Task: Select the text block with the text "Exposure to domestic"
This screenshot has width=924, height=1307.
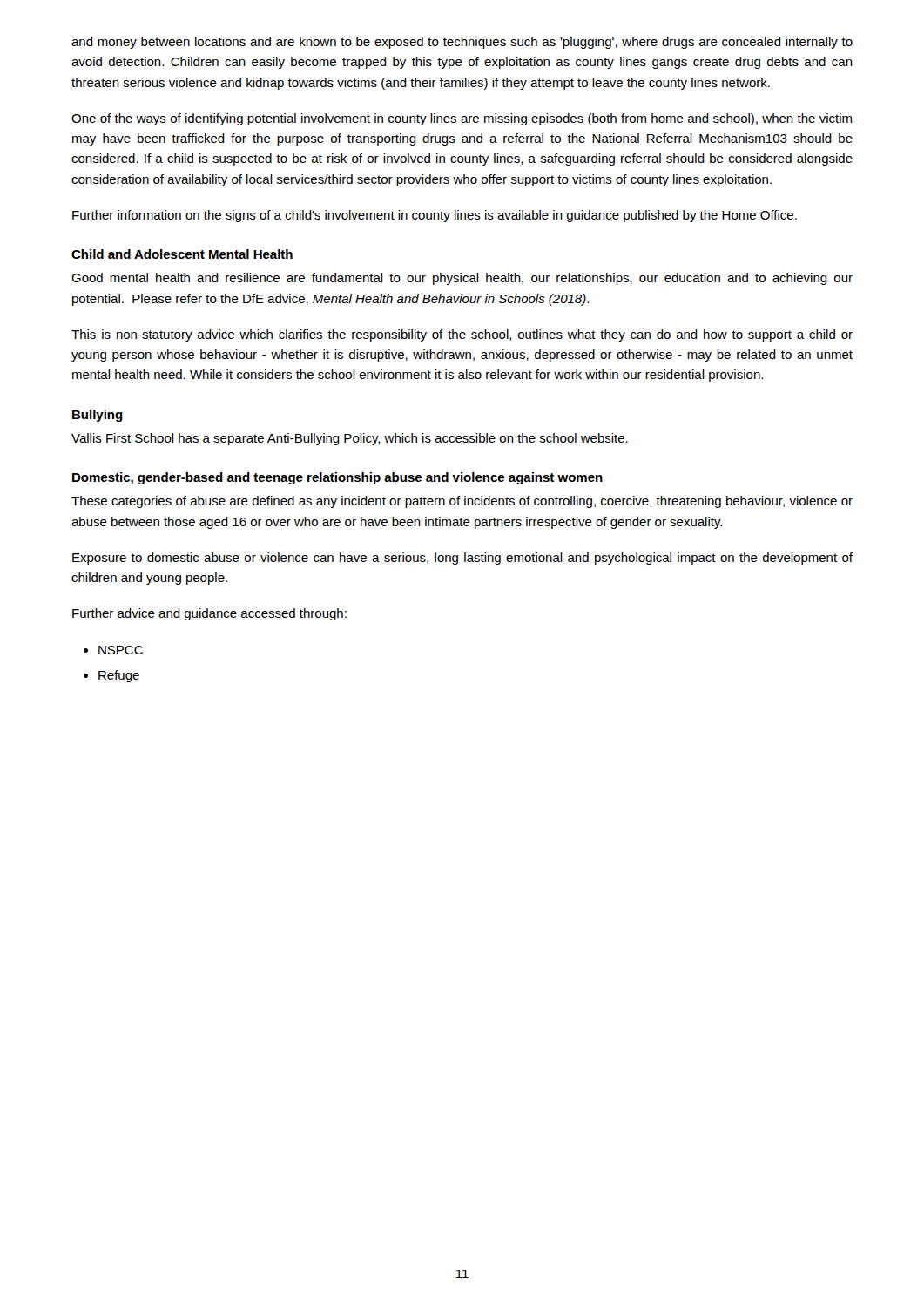Action: (x=462, y=567)
